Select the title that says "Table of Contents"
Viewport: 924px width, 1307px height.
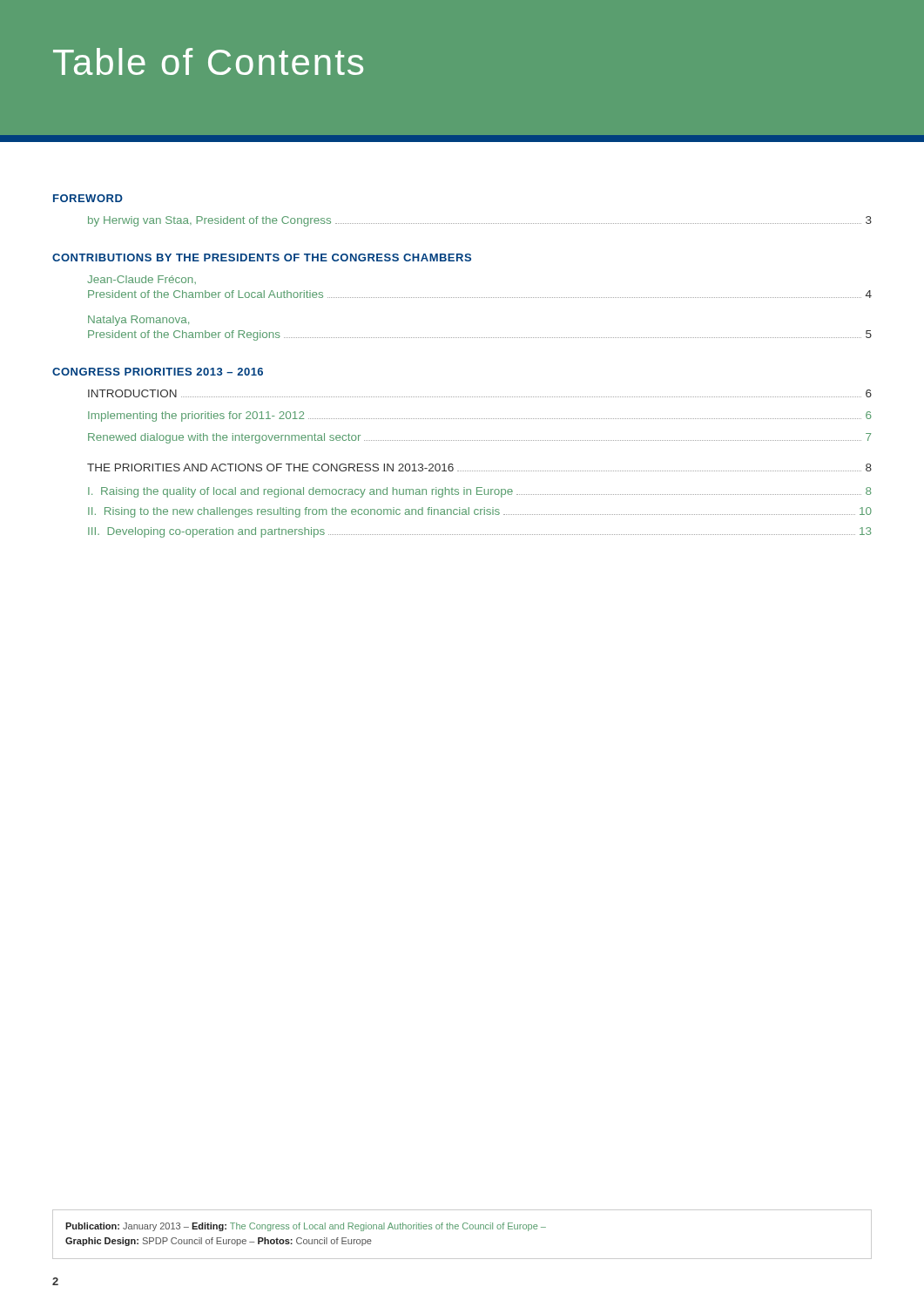(x=209, y=62)
